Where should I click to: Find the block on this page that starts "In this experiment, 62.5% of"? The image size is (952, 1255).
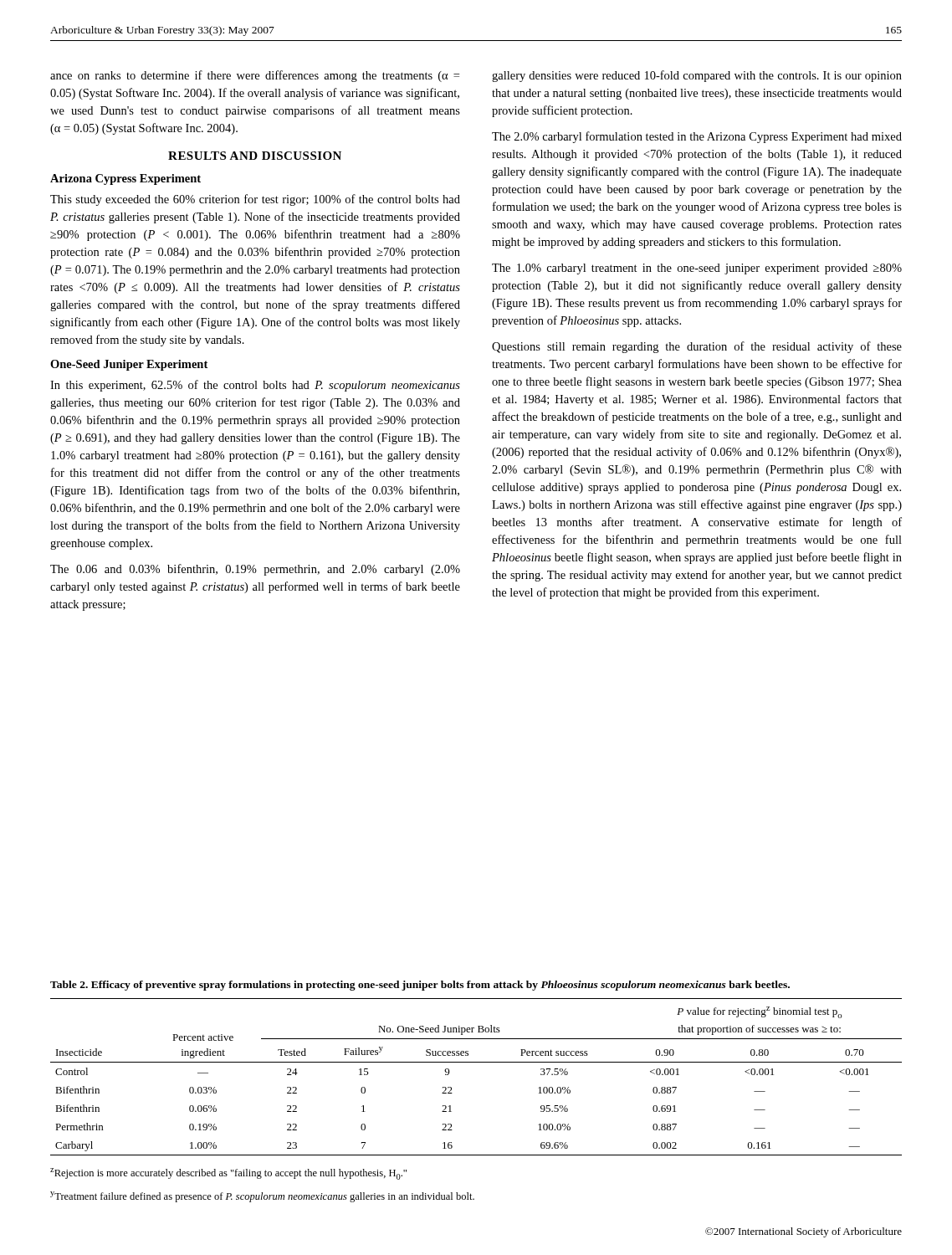click(255, 495)
